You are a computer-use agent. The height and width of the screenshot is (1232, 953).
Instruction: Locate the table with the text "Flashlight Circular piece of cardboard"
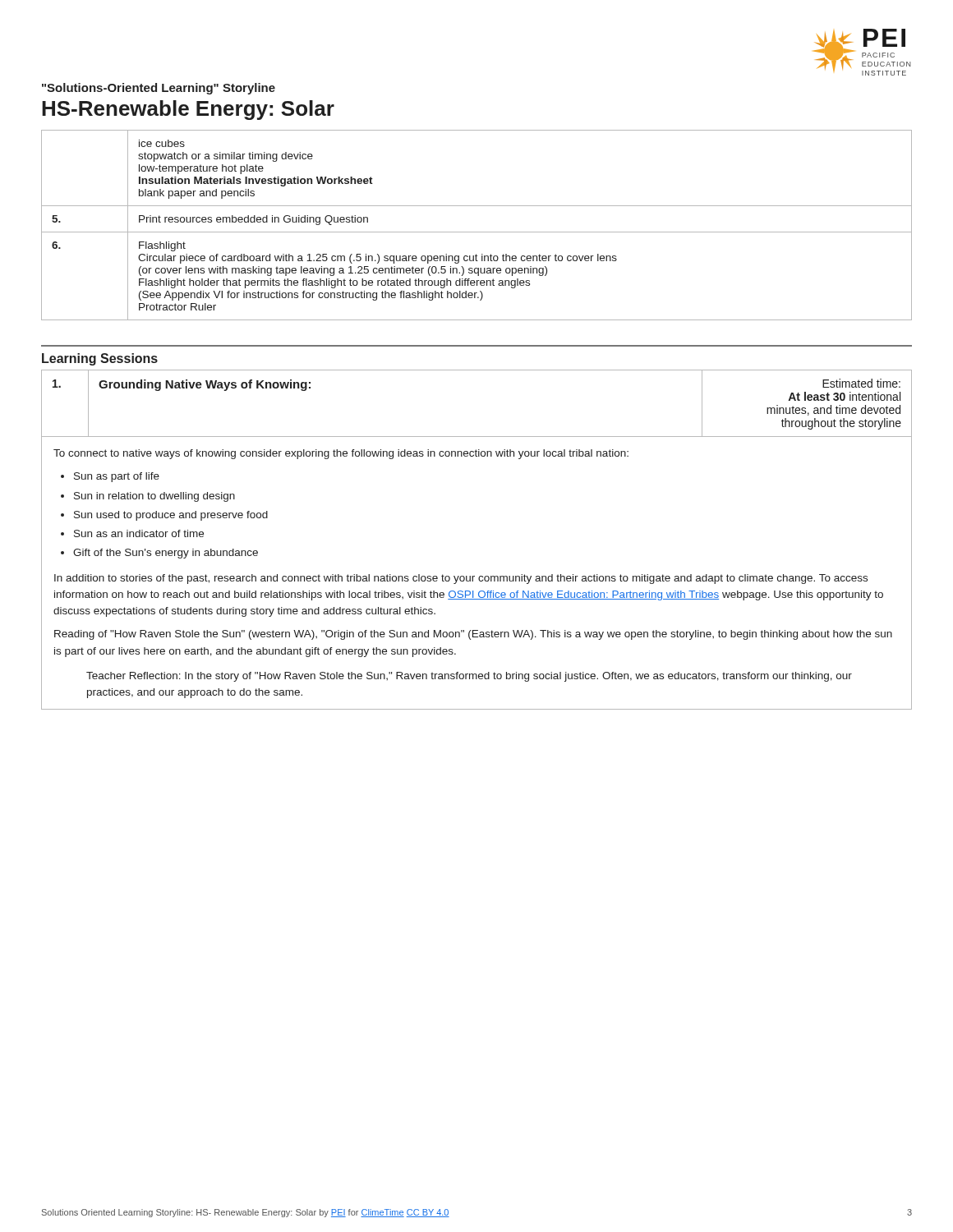(476, 225)
